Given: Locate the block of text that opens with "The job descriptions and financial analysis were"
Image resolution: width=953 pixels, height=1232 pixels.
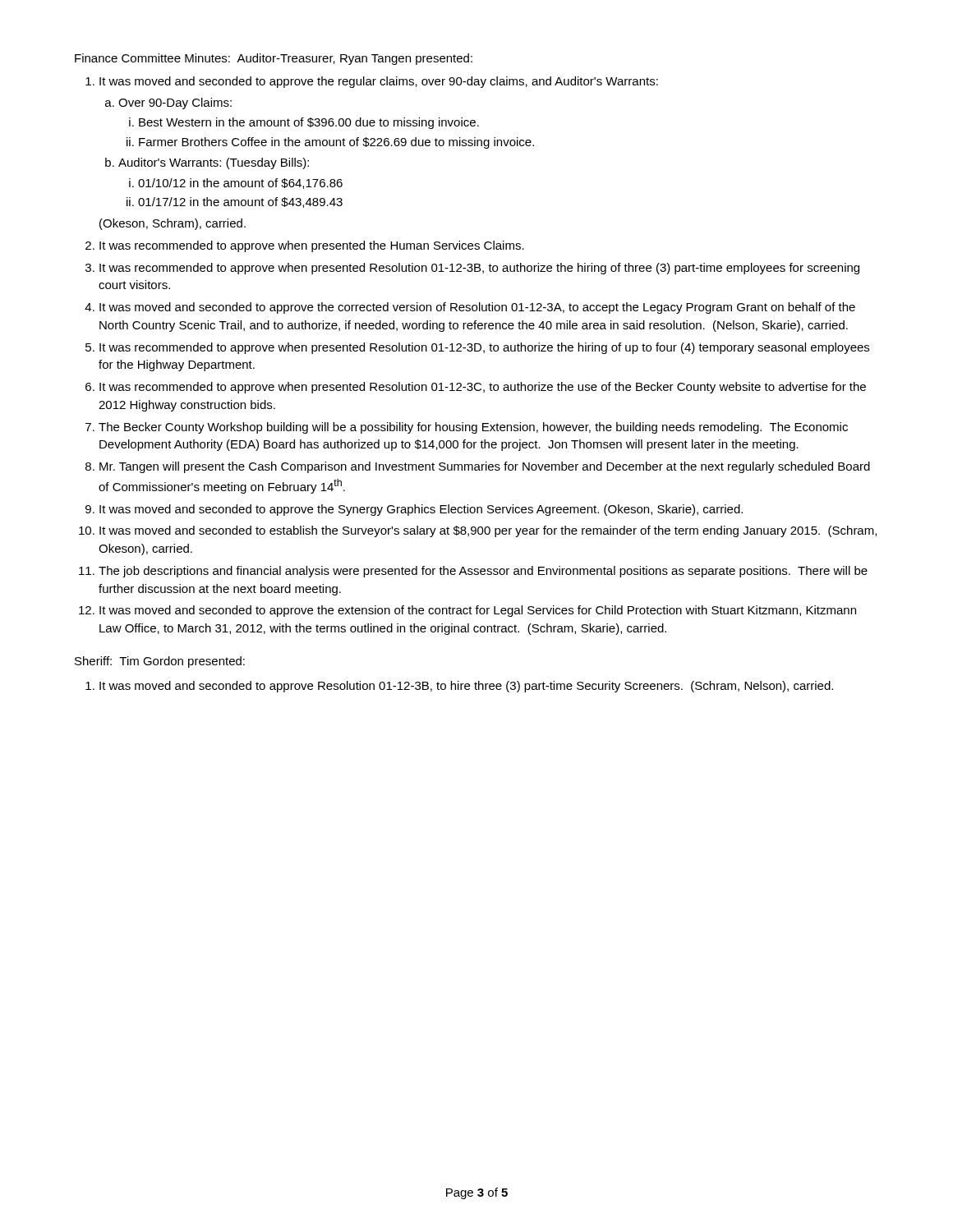Looking at the screenshot, I should (x=483, y=579).
